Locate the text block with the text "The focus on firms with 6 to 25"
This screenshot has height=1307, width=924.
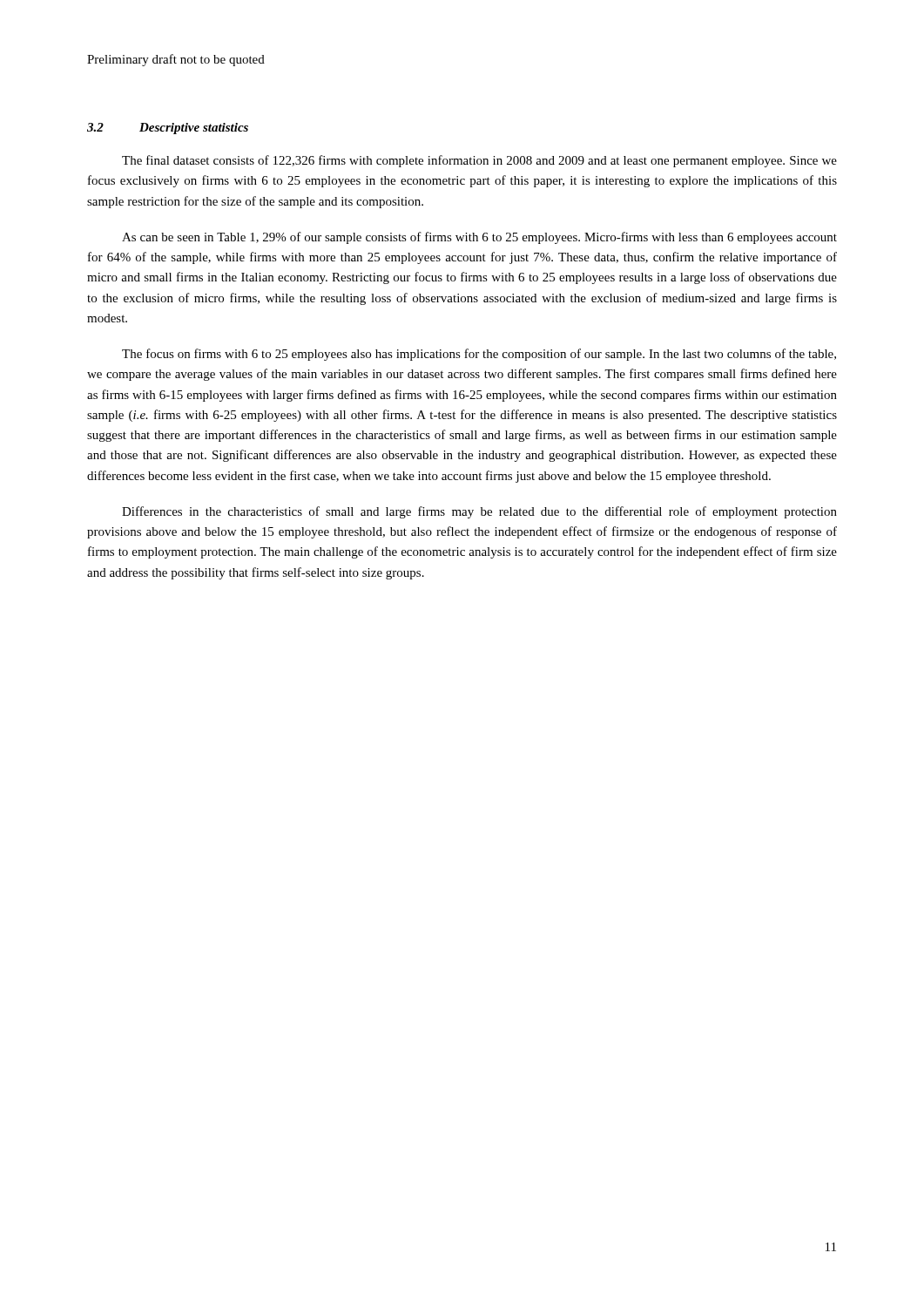[462, 415]
